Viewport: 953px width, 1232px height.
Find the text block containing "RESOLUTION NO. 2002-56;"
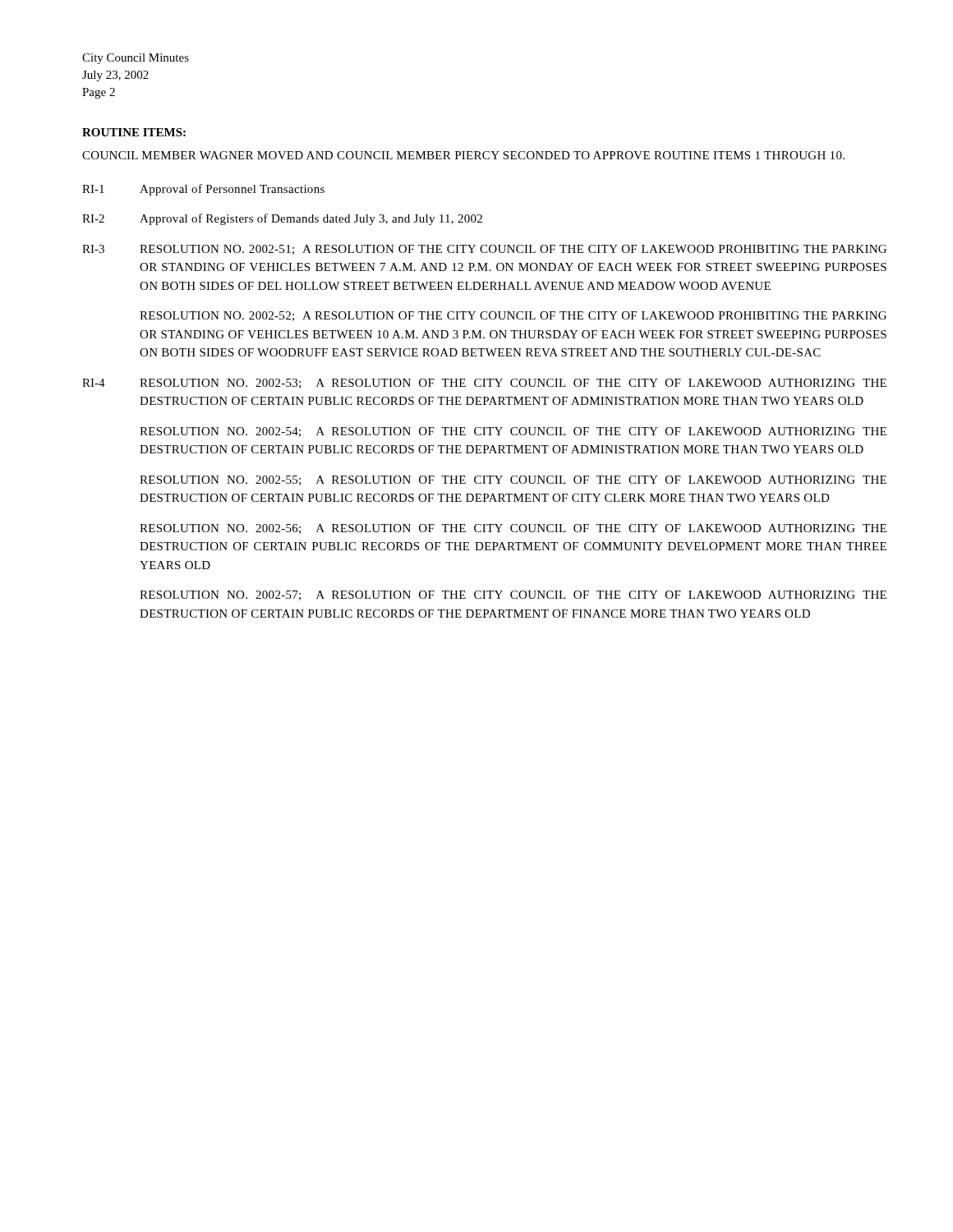click(x=513, y=546)
